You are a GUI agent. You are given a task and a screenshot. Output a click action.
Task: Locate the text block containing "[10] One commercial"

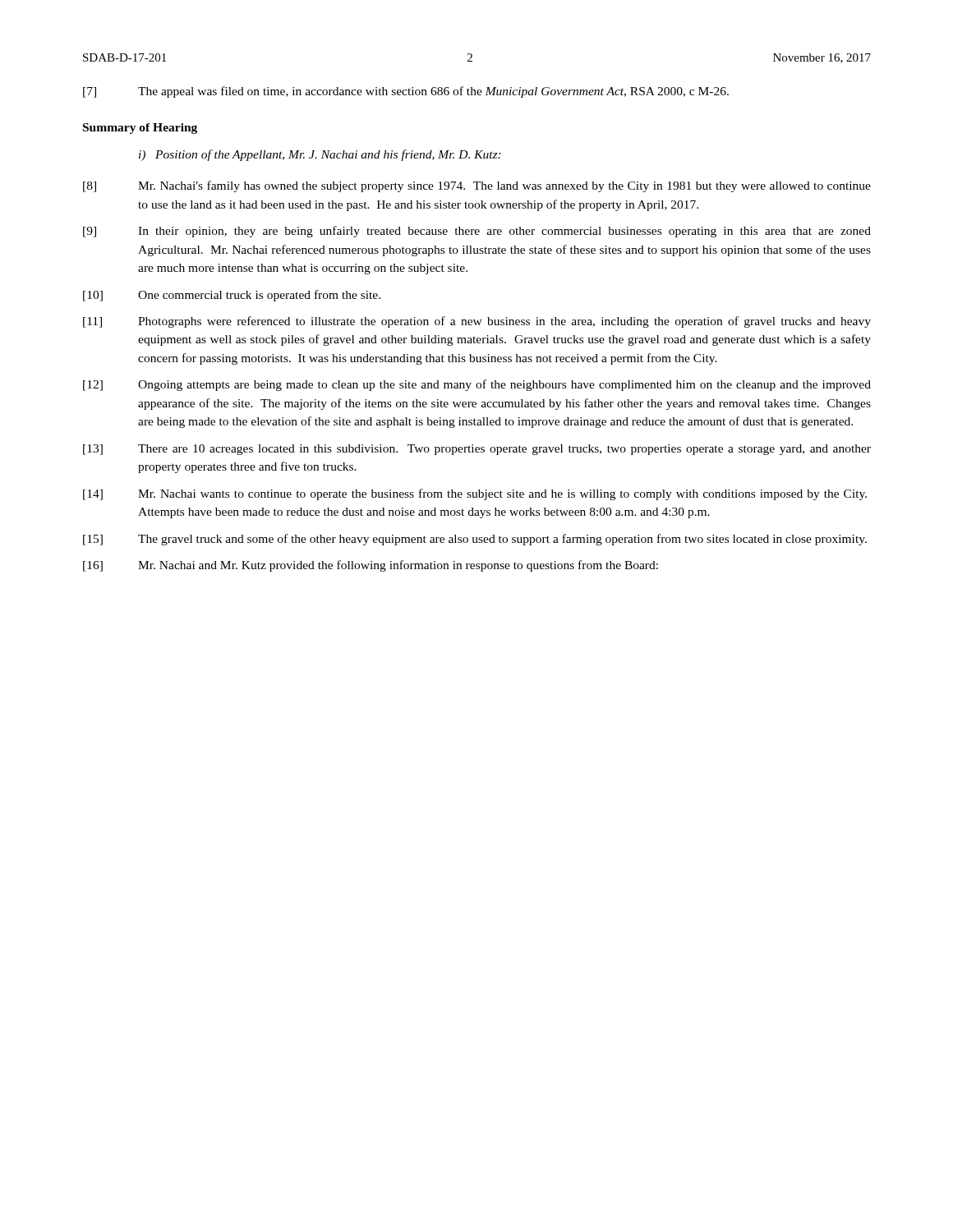232,296
